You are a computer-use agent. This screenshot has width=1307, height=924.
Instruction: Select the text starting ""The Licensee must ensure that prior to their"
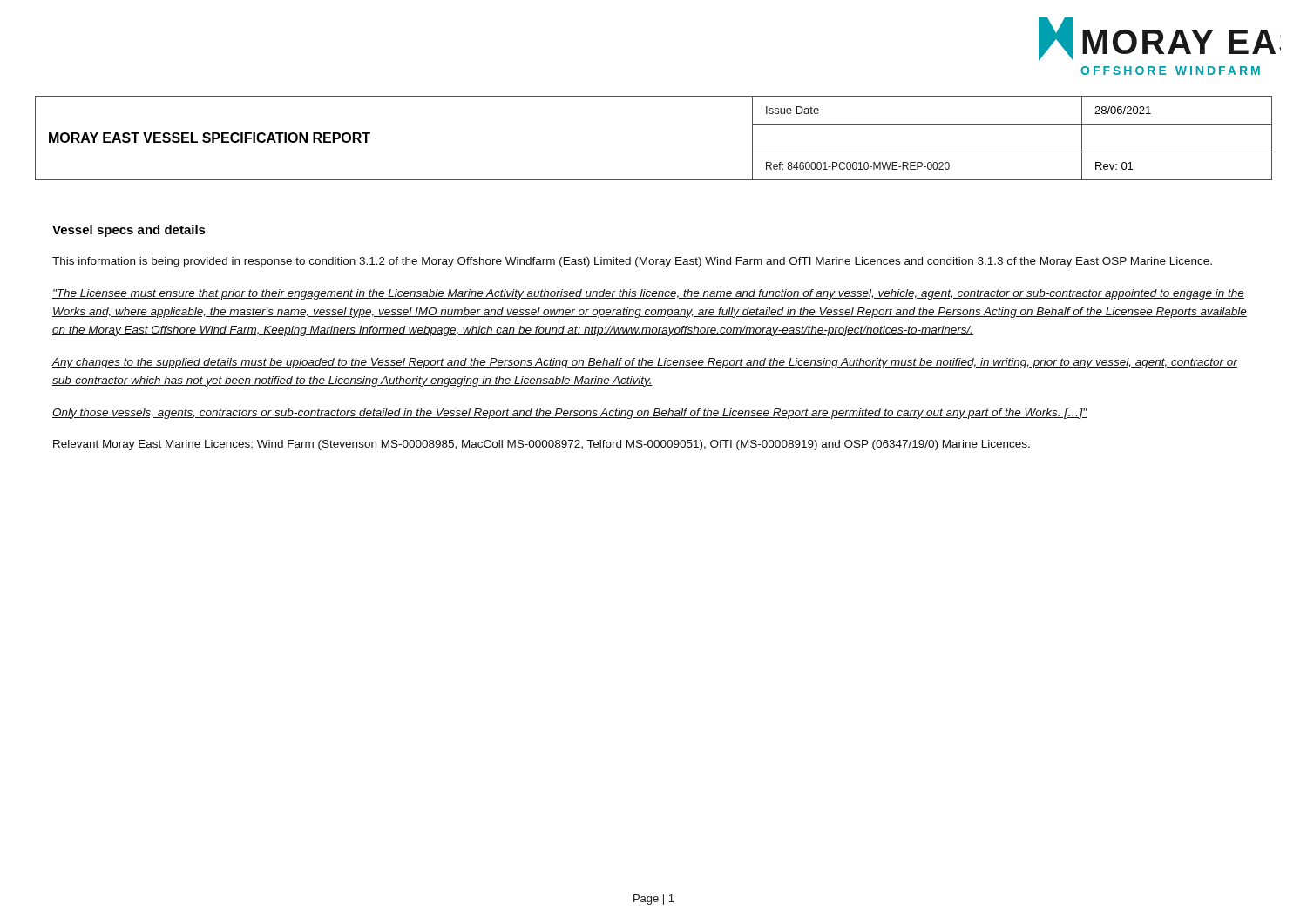650,311
